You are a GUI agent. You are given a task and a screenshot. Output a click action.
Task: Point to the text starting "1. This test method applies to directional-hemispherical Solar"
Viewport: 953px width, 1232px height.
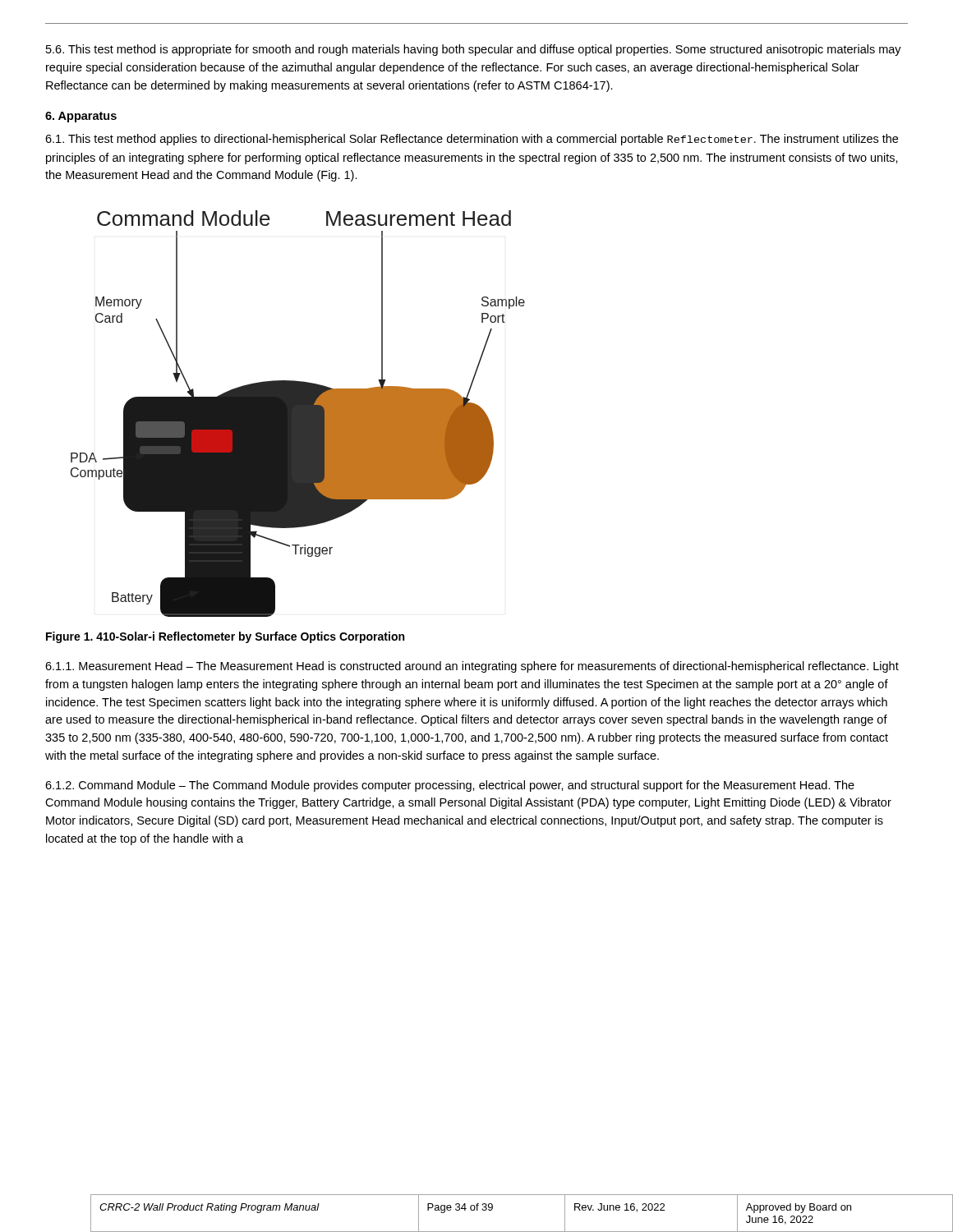tap(472, 157)
